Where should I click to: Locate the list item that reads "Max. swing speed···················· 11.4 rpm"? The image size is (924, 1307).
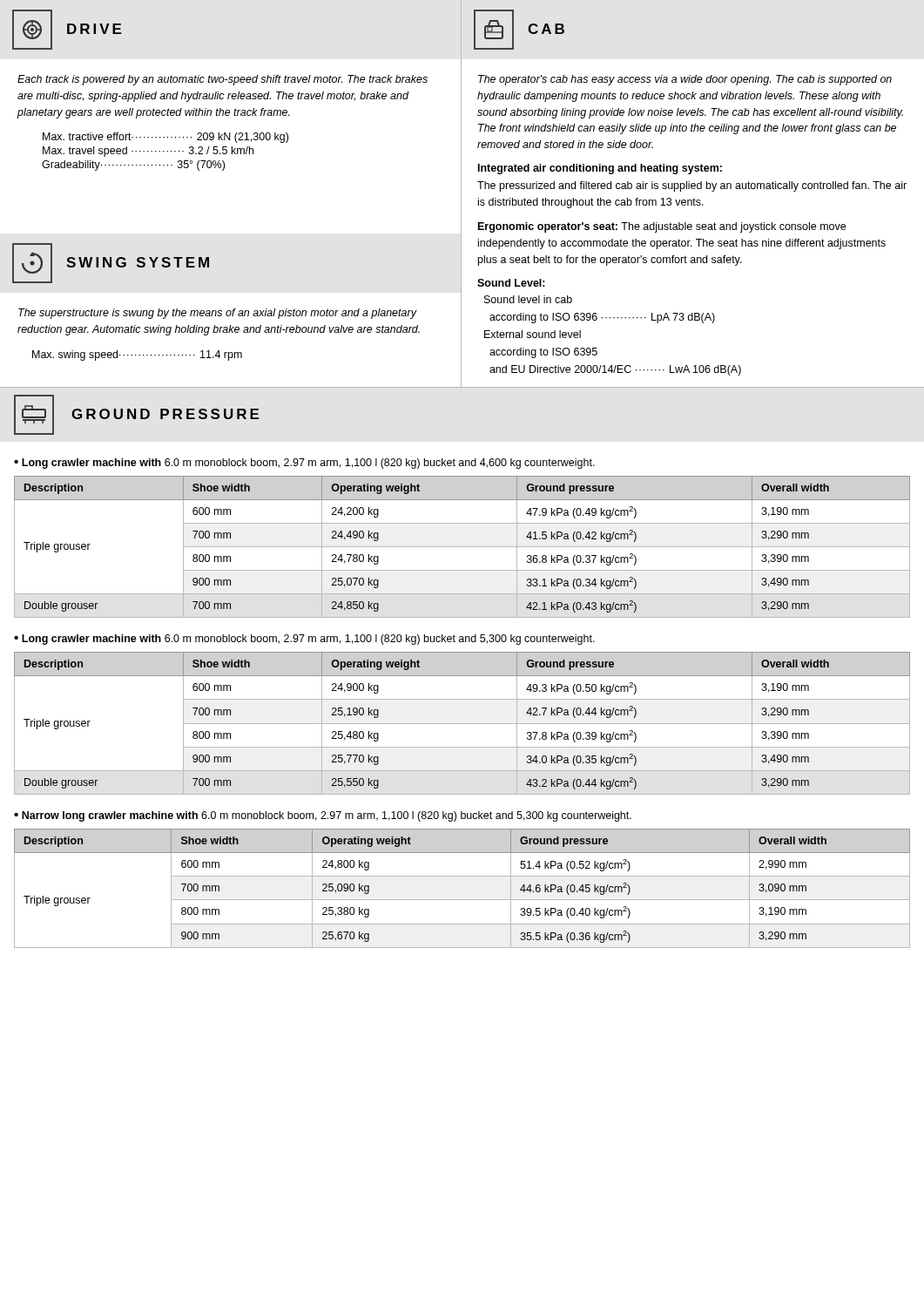click(x=137, y=354)
